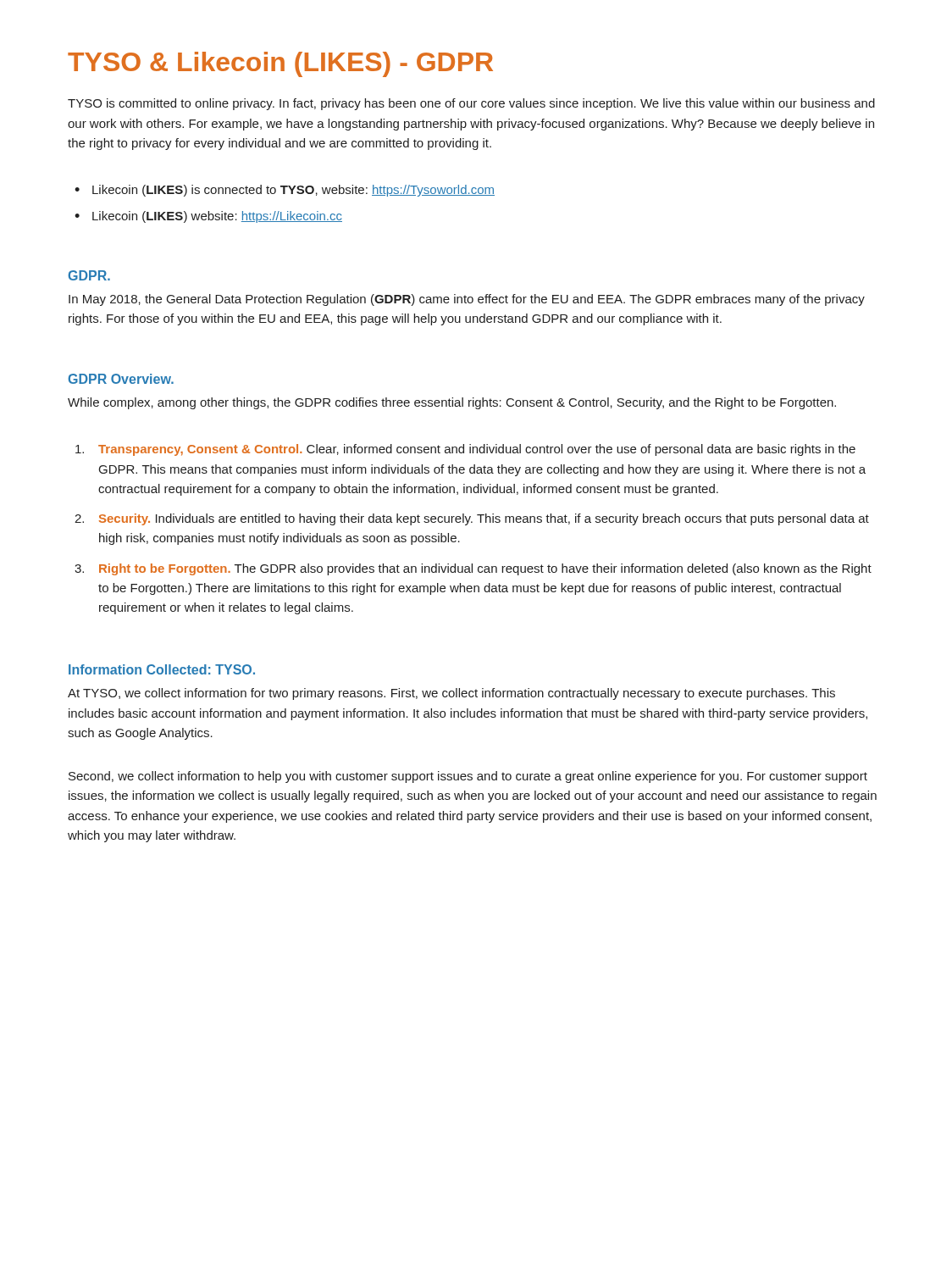Click on the passage starting "Transparency, Consent & Control. Clear,"

[482, 469]
